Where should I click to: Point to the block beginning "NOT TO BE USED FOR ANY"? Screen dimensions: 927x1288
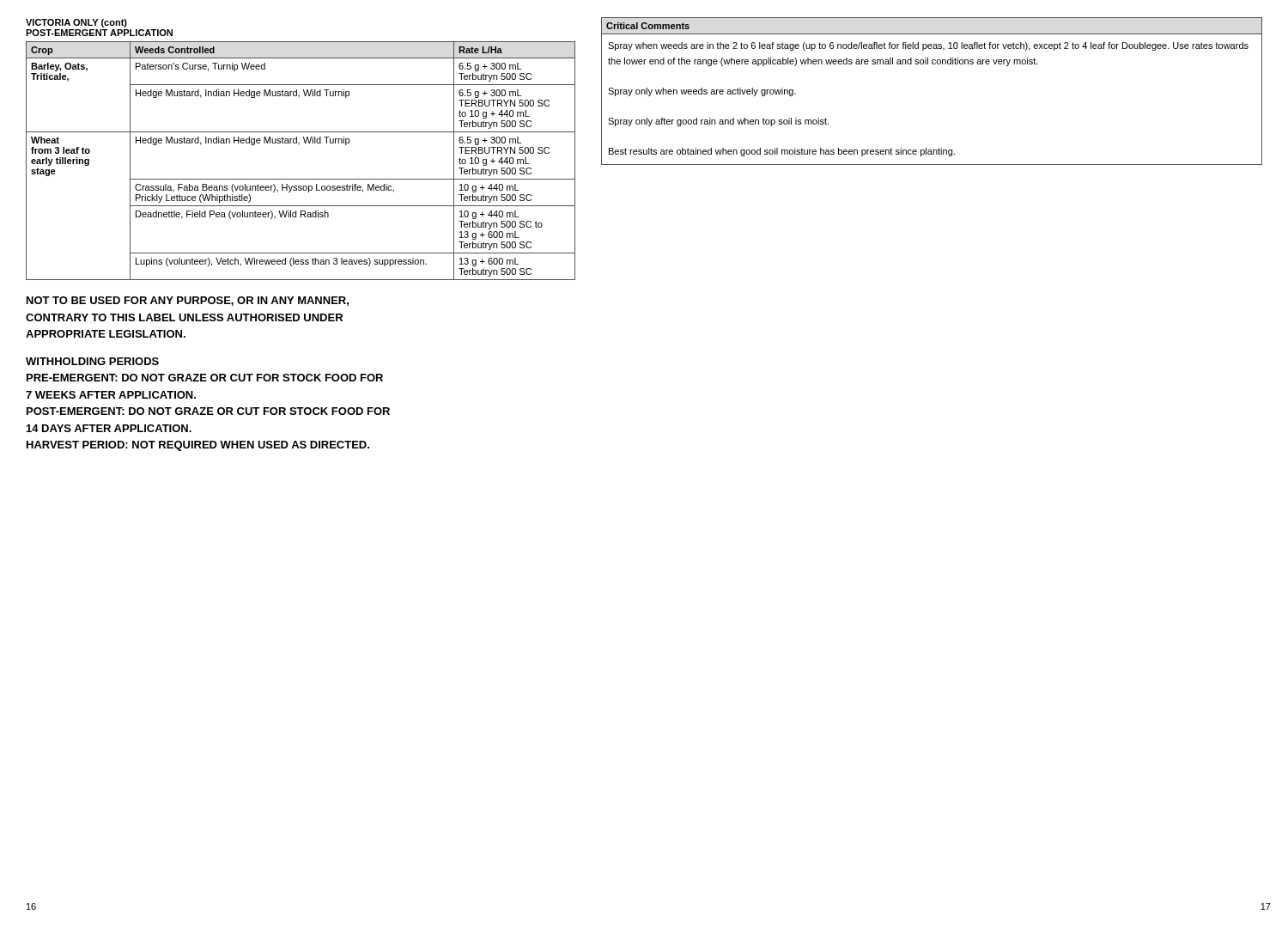pyautogui.click(x=188, y=317)
